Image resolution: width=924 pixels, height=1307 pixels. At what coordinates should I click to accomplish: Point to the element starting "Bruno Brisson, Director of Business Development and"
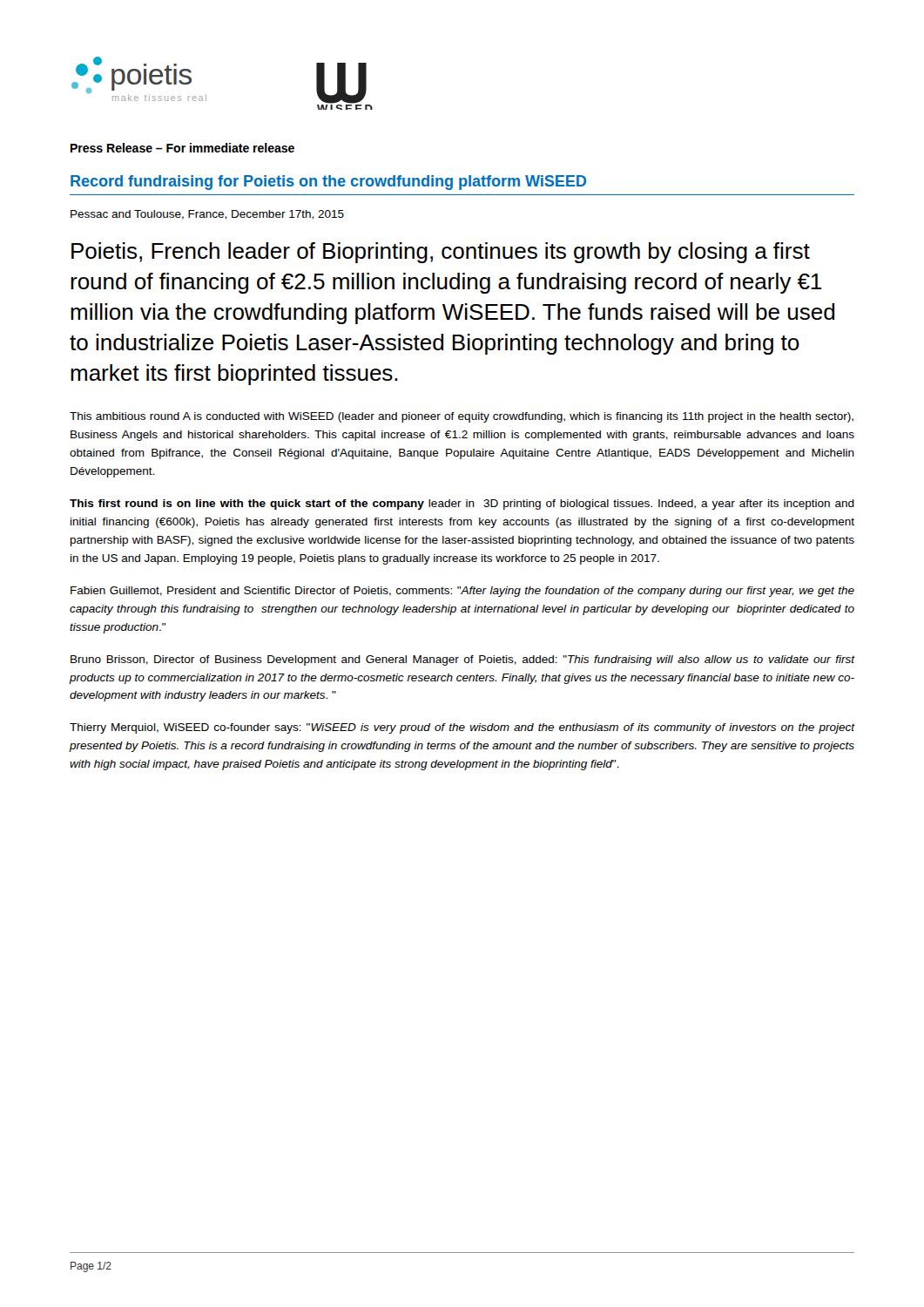462,677
